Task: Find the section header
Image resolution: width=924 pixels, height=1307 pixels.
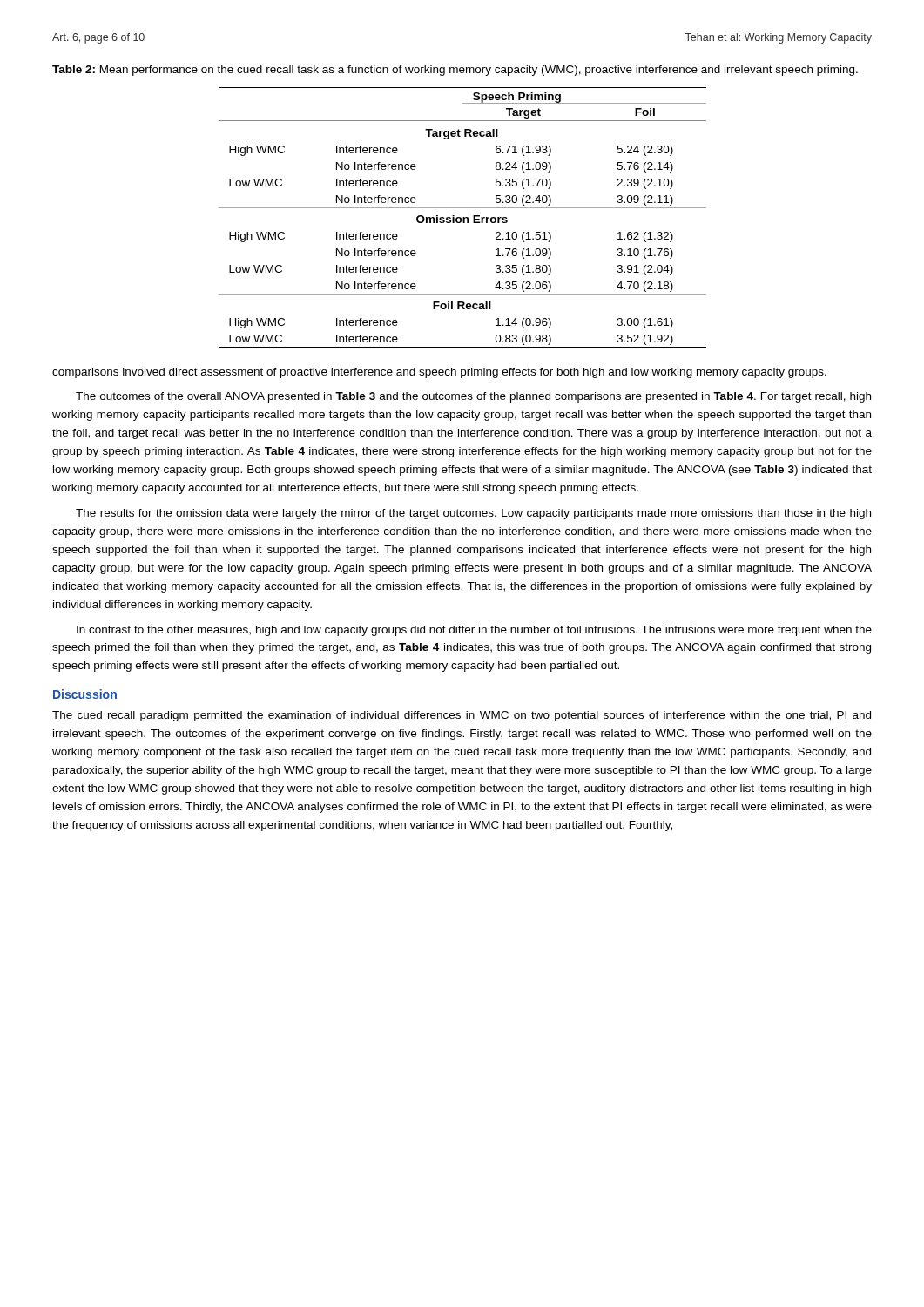Action: pos(85,695)
